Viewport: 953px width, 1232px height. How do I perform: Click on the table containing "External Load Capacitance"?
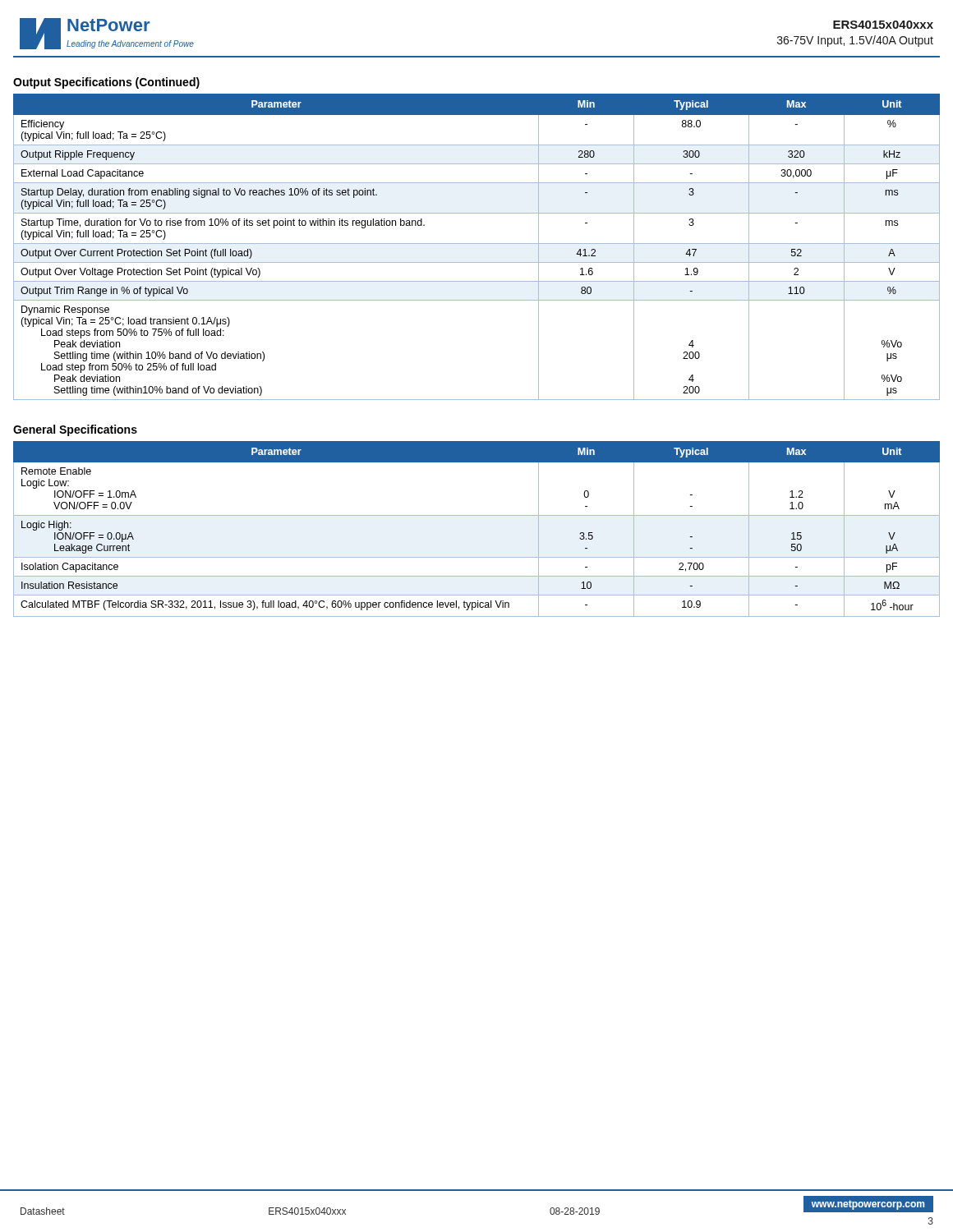point(476,247)
